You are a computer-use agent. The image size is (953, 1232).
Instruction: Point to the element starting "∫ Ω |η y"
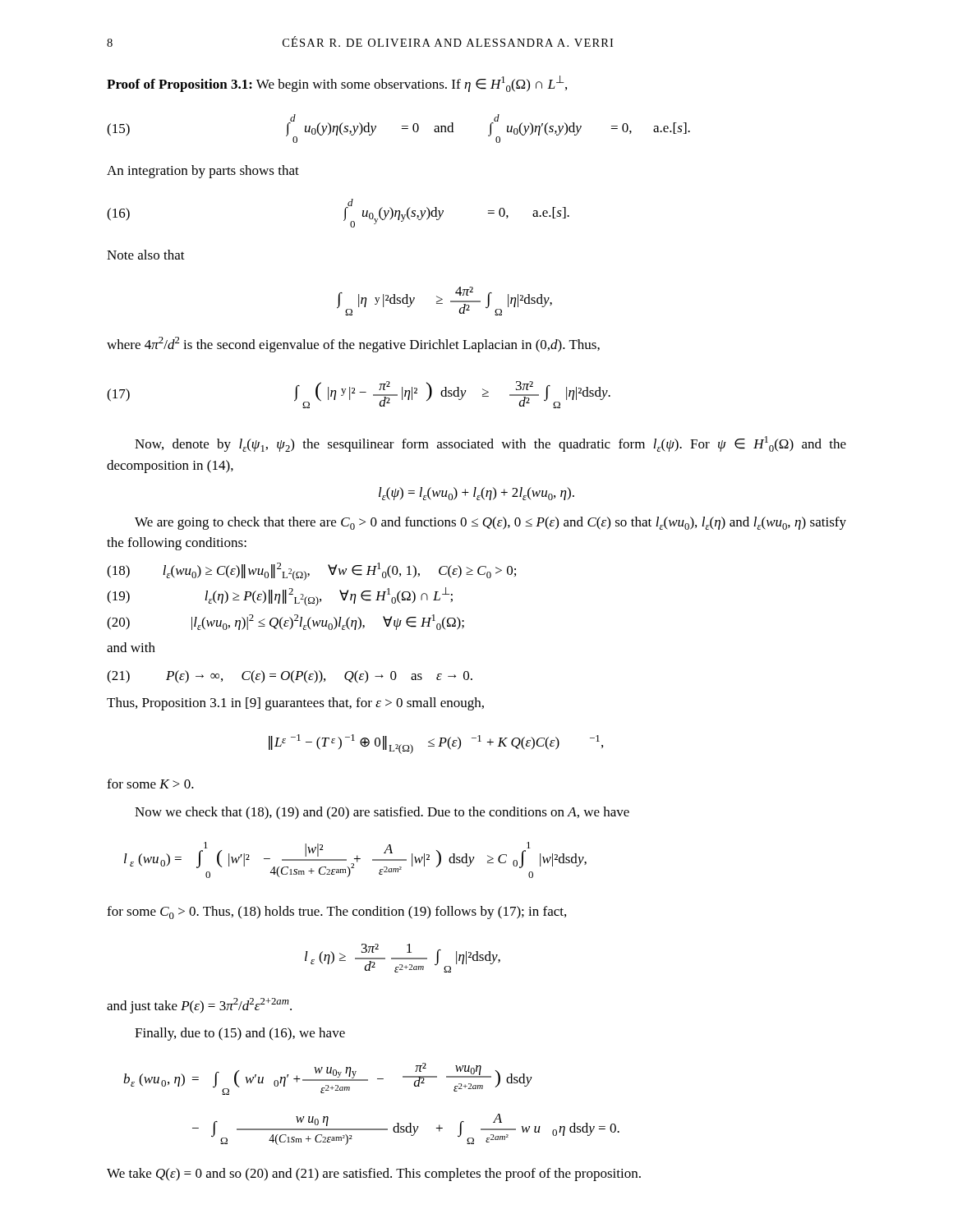point(476,297)
